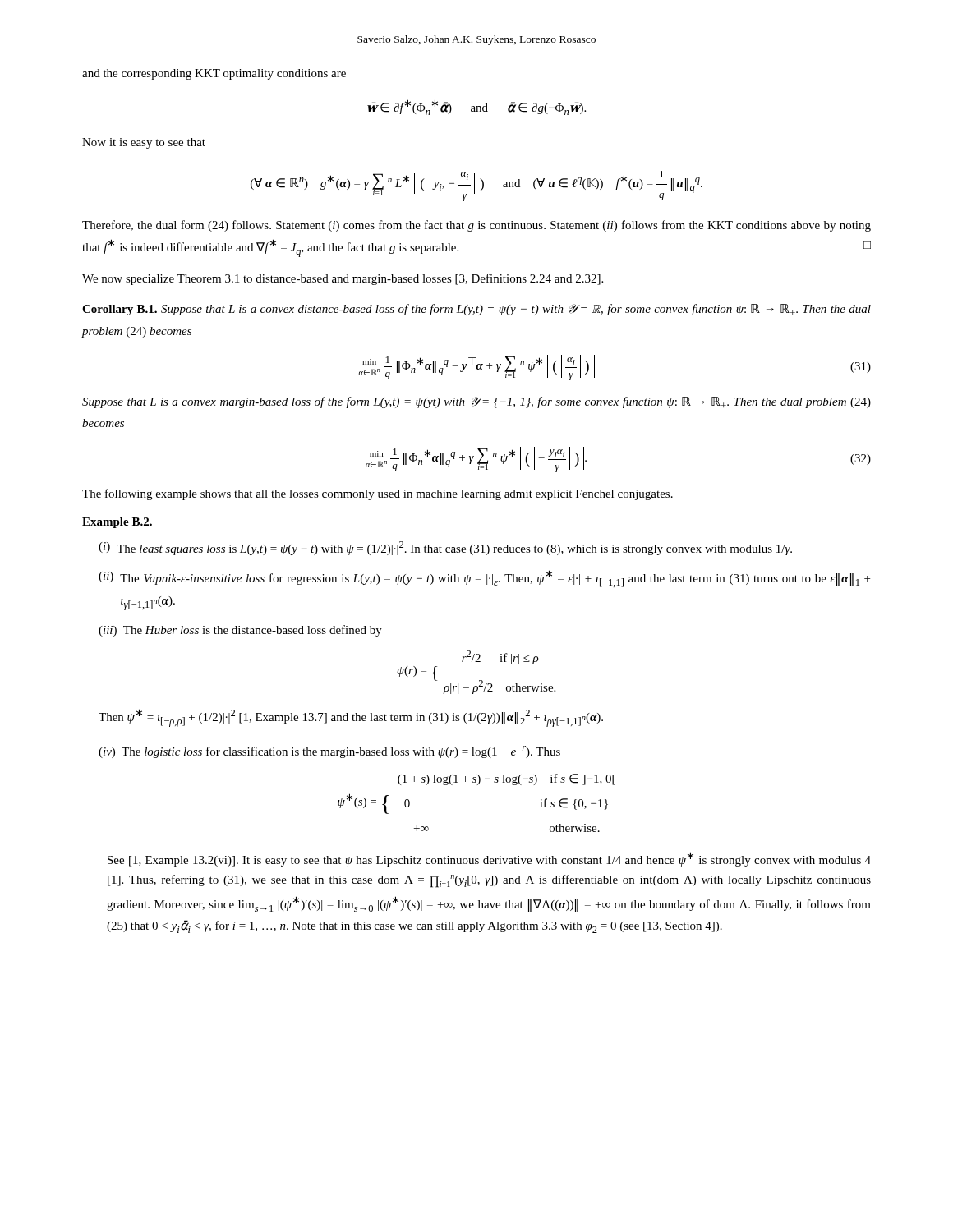The height and width of the screenshot is (1232, 953).
Task: Find the passage starting "(iv) The logistic loss"
Action: pos(330,750)
